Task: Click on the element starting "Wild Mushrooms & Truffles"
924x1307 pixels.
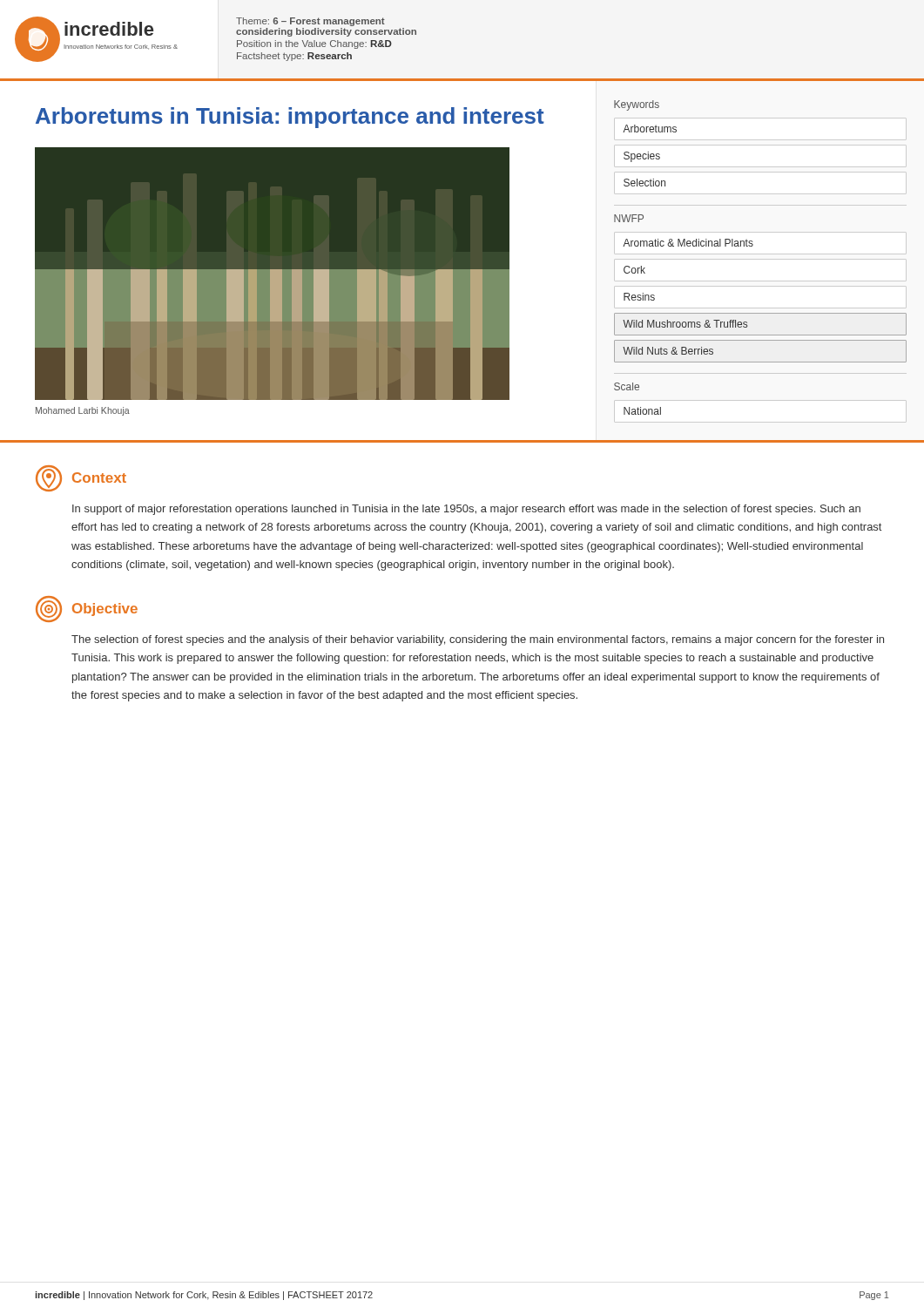Action: (685, 324)
